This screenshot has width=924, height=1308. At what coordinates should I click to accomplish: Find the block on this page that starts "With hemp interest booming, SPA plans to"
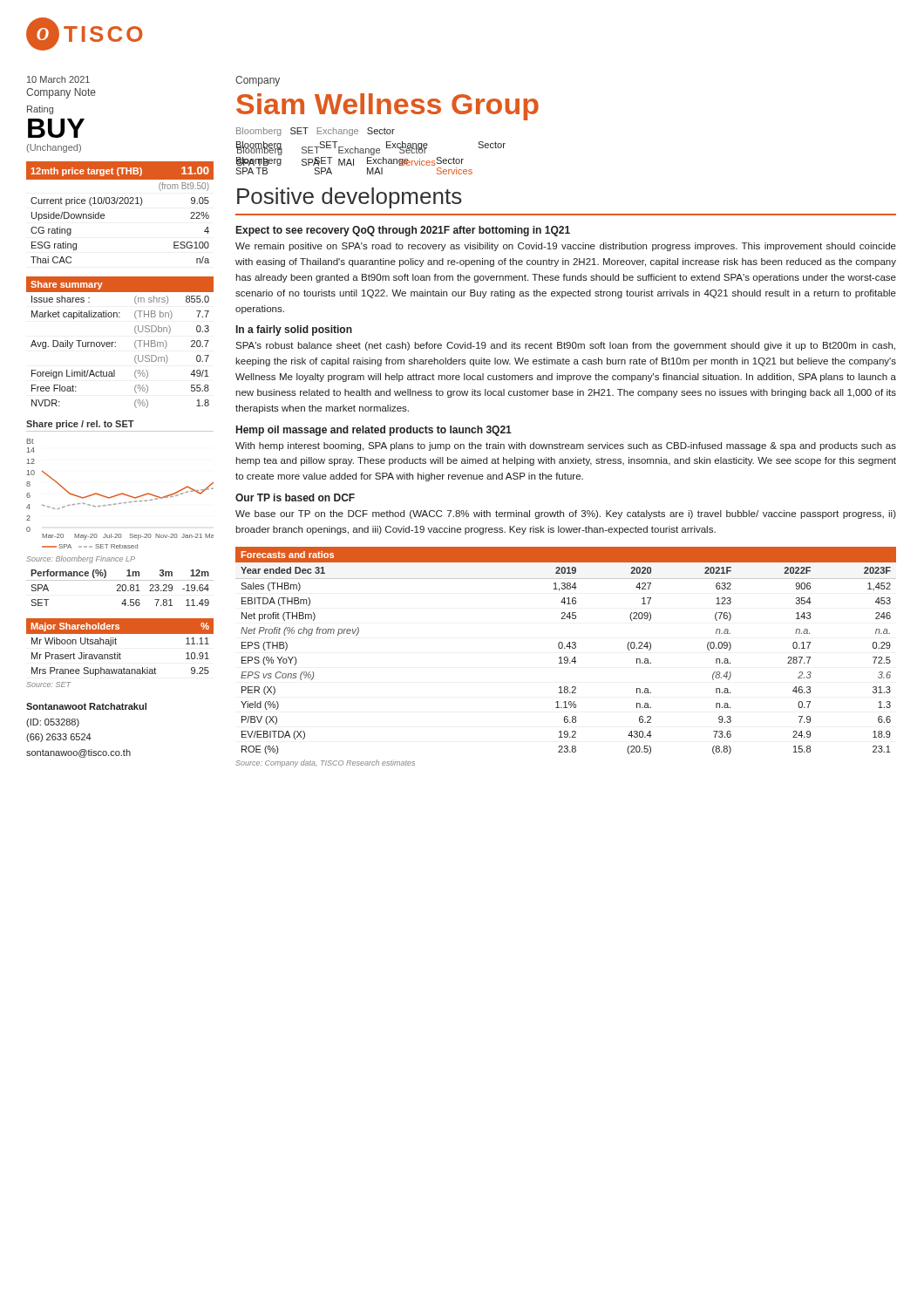[x=566, y=461]
